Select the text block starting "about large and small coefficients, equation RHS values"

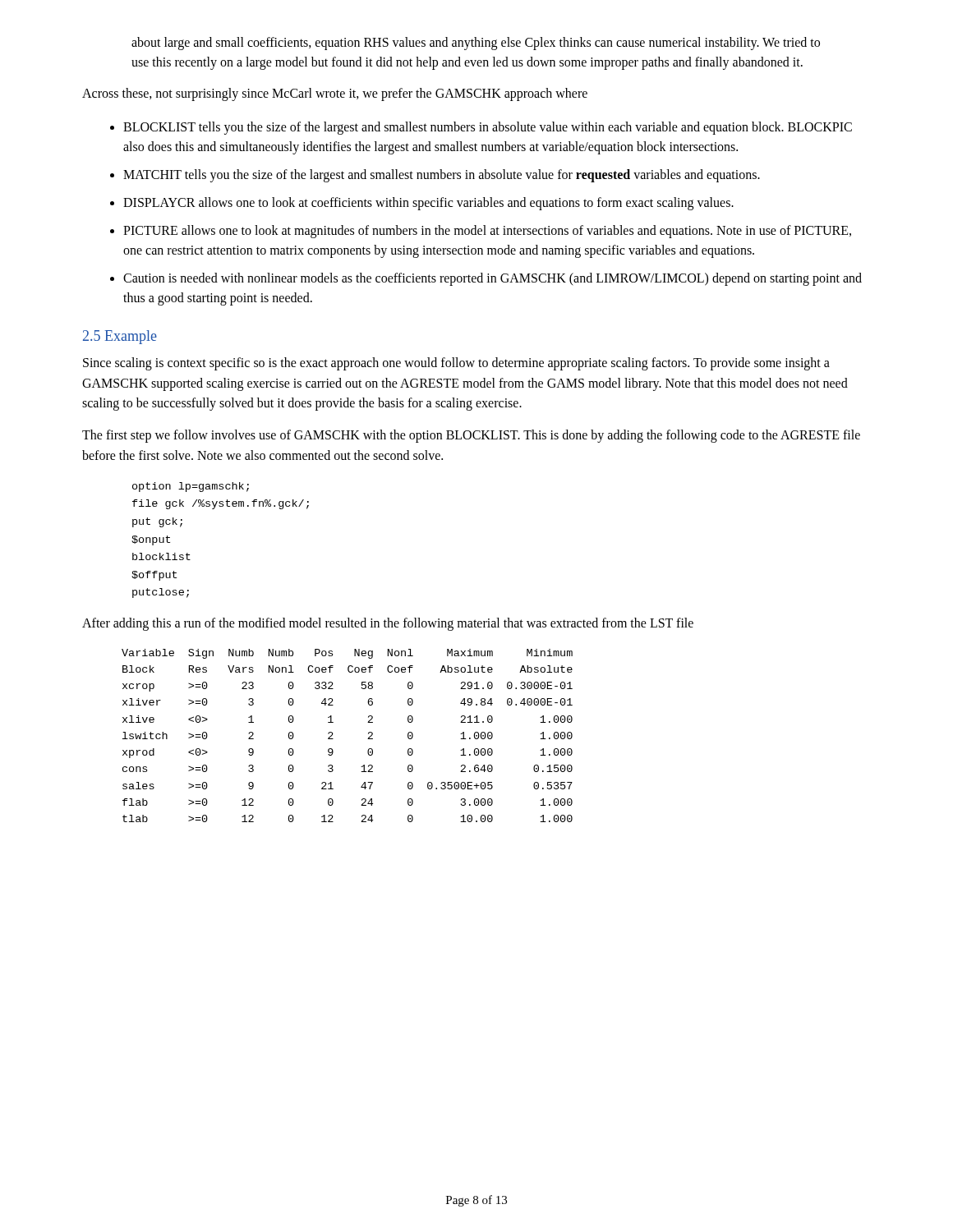476,52
